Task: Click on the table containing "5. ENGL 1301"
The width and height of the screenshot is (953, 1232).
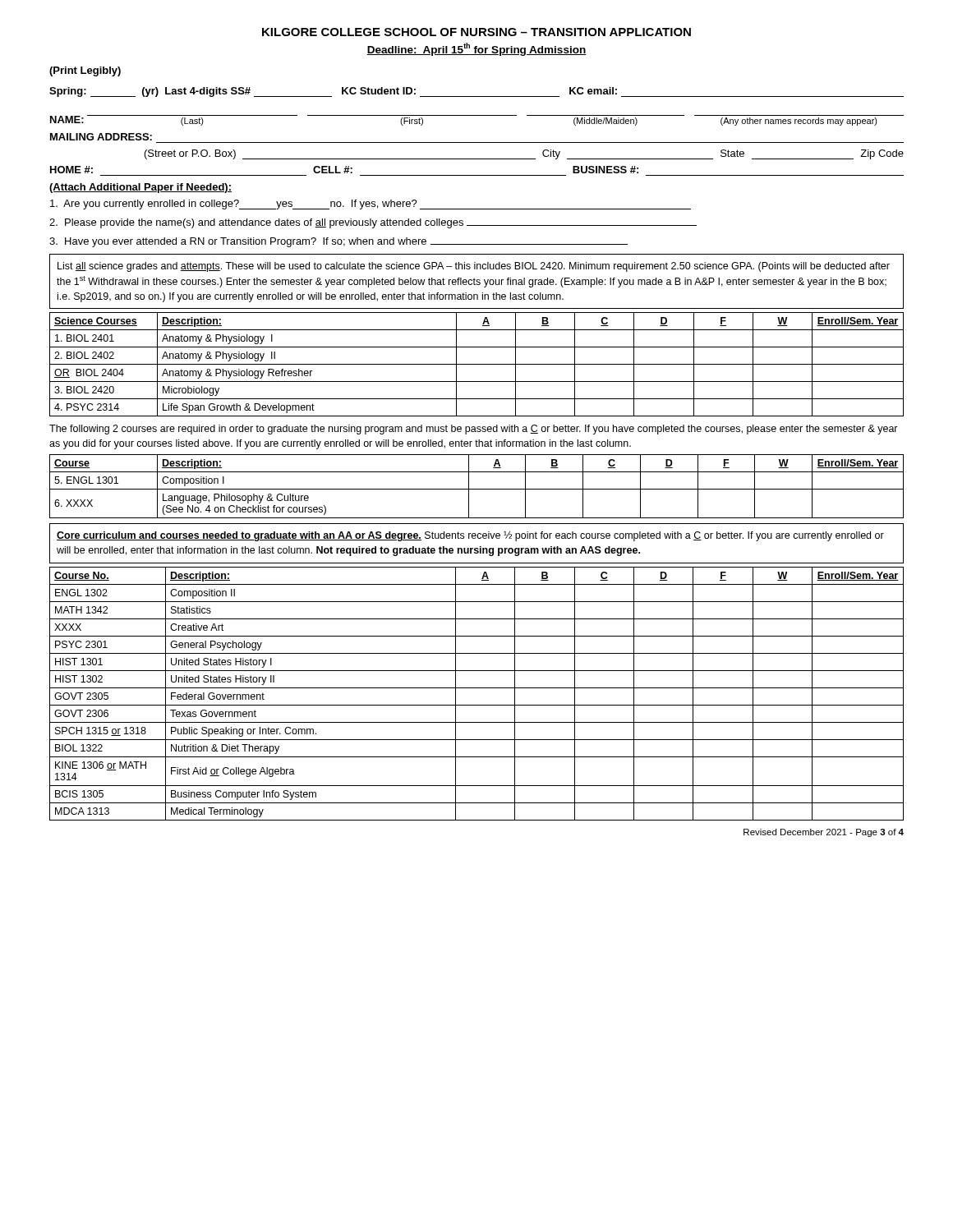Action: pos(476,487)
